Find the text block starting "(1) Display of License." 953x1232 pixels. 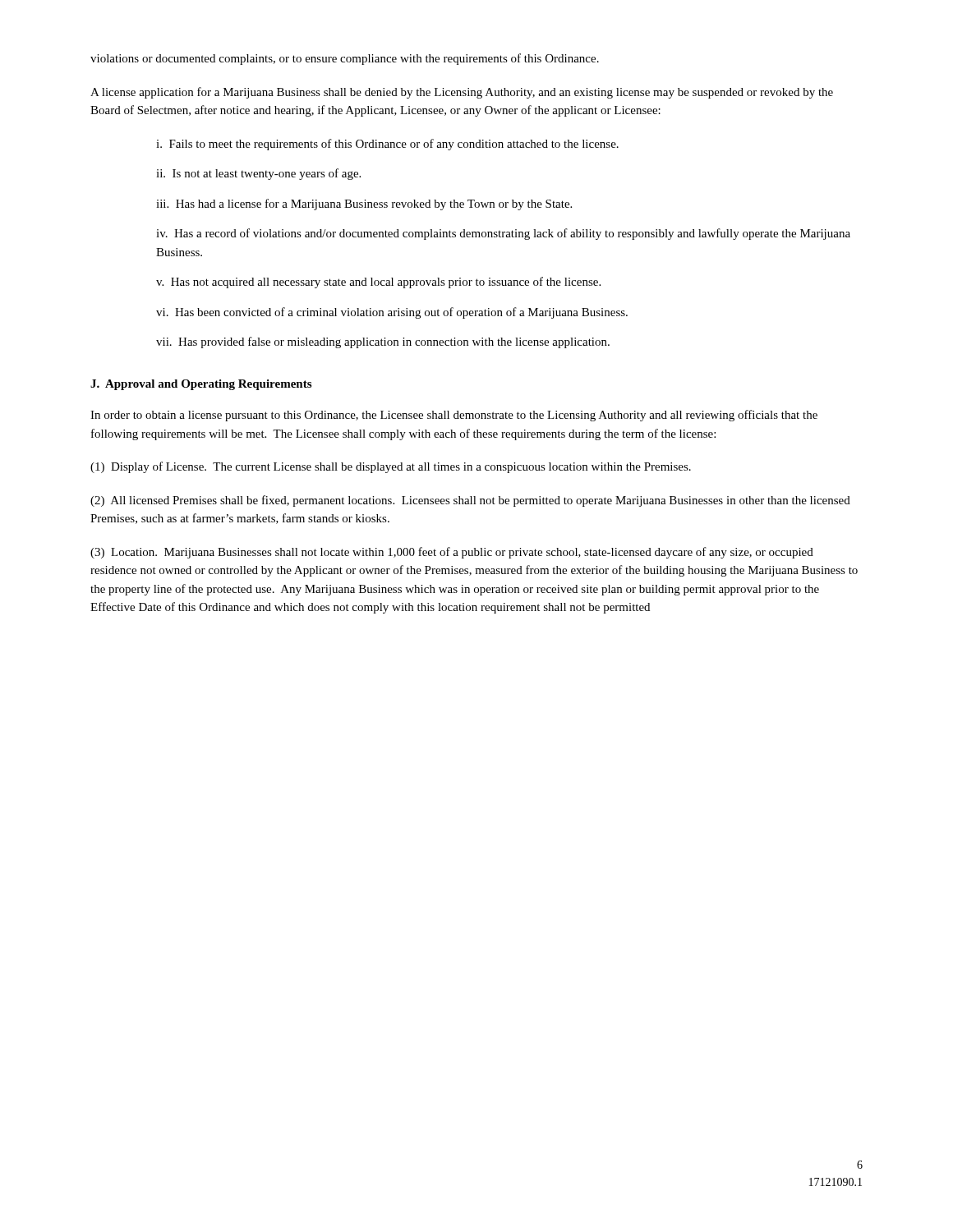coord(391,466)
